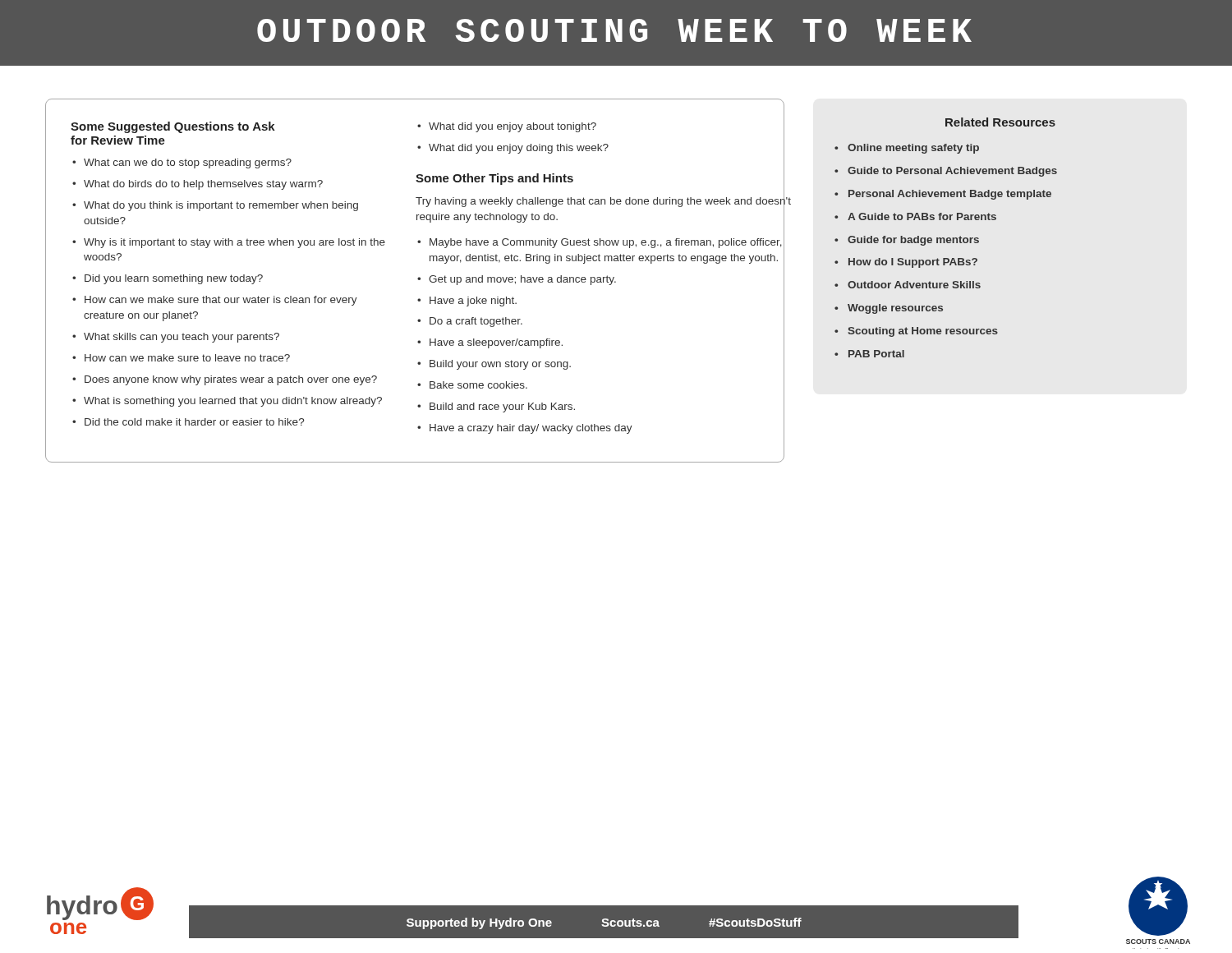
Task: Select the element starting "•Guide for badge mentors"
Action: click(907, 240)
